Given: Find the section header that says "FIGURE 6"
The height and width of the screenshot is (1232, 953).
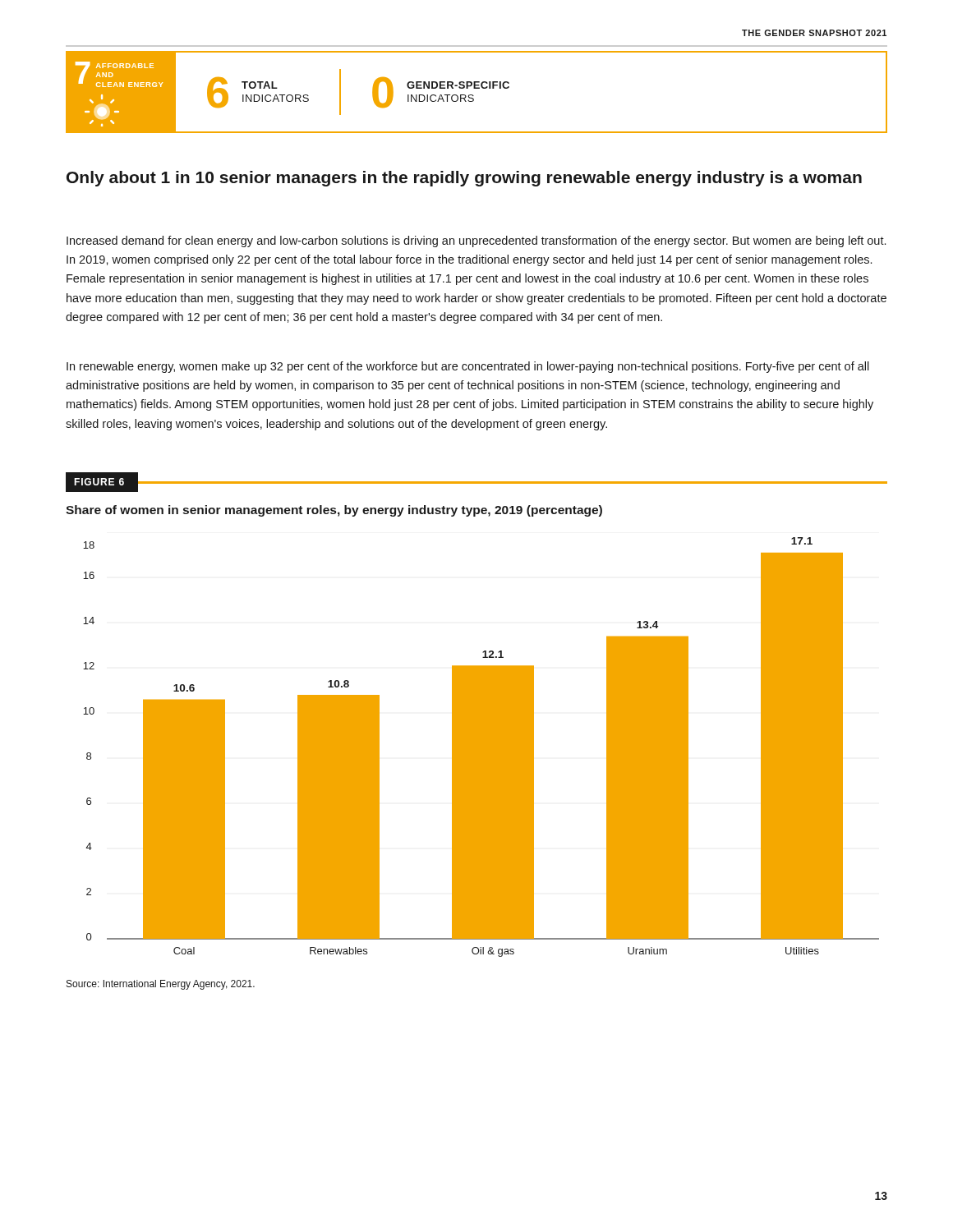Looking at the screenshot, I should coord(476,482).
